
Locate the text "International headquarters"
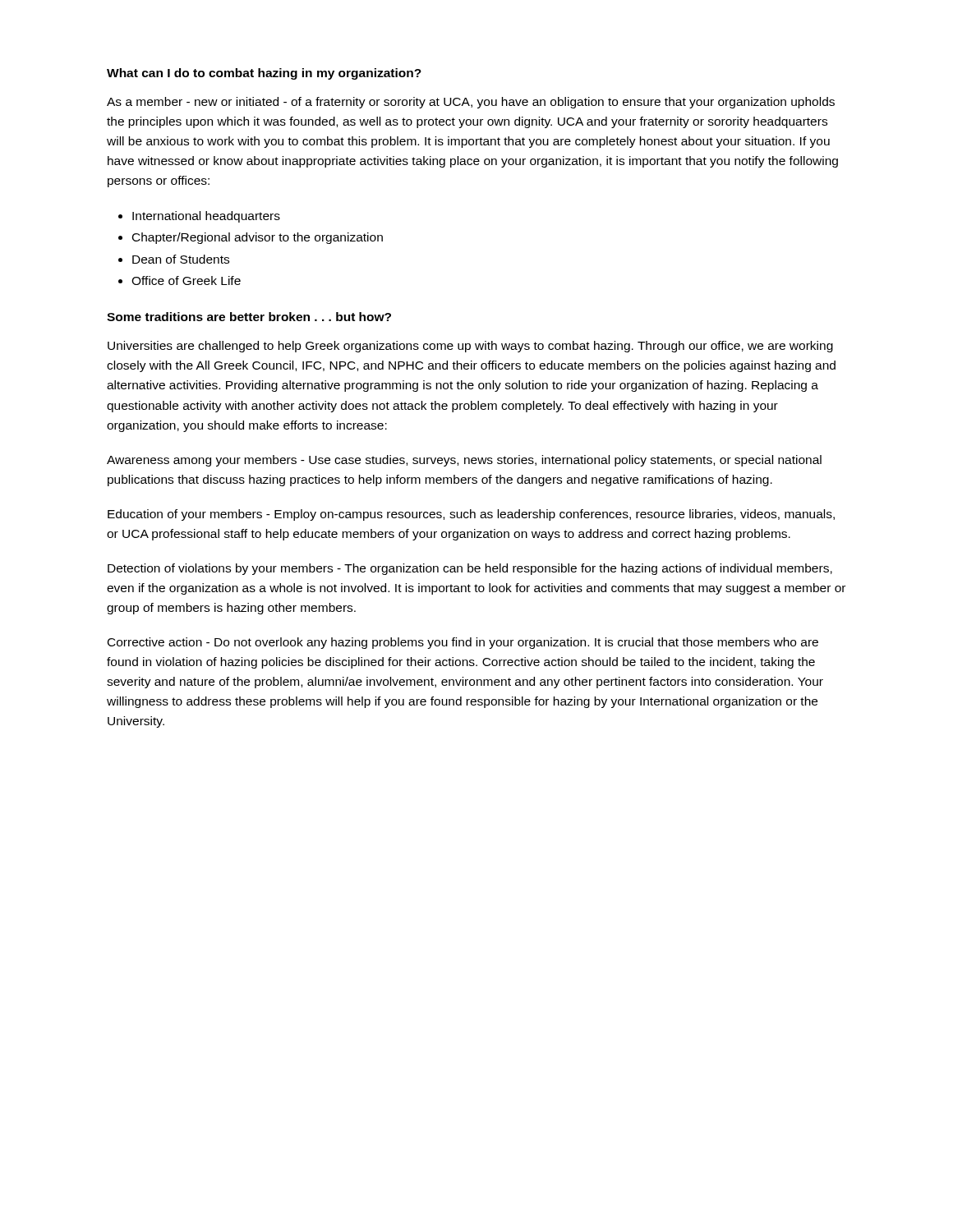[206, 216]
